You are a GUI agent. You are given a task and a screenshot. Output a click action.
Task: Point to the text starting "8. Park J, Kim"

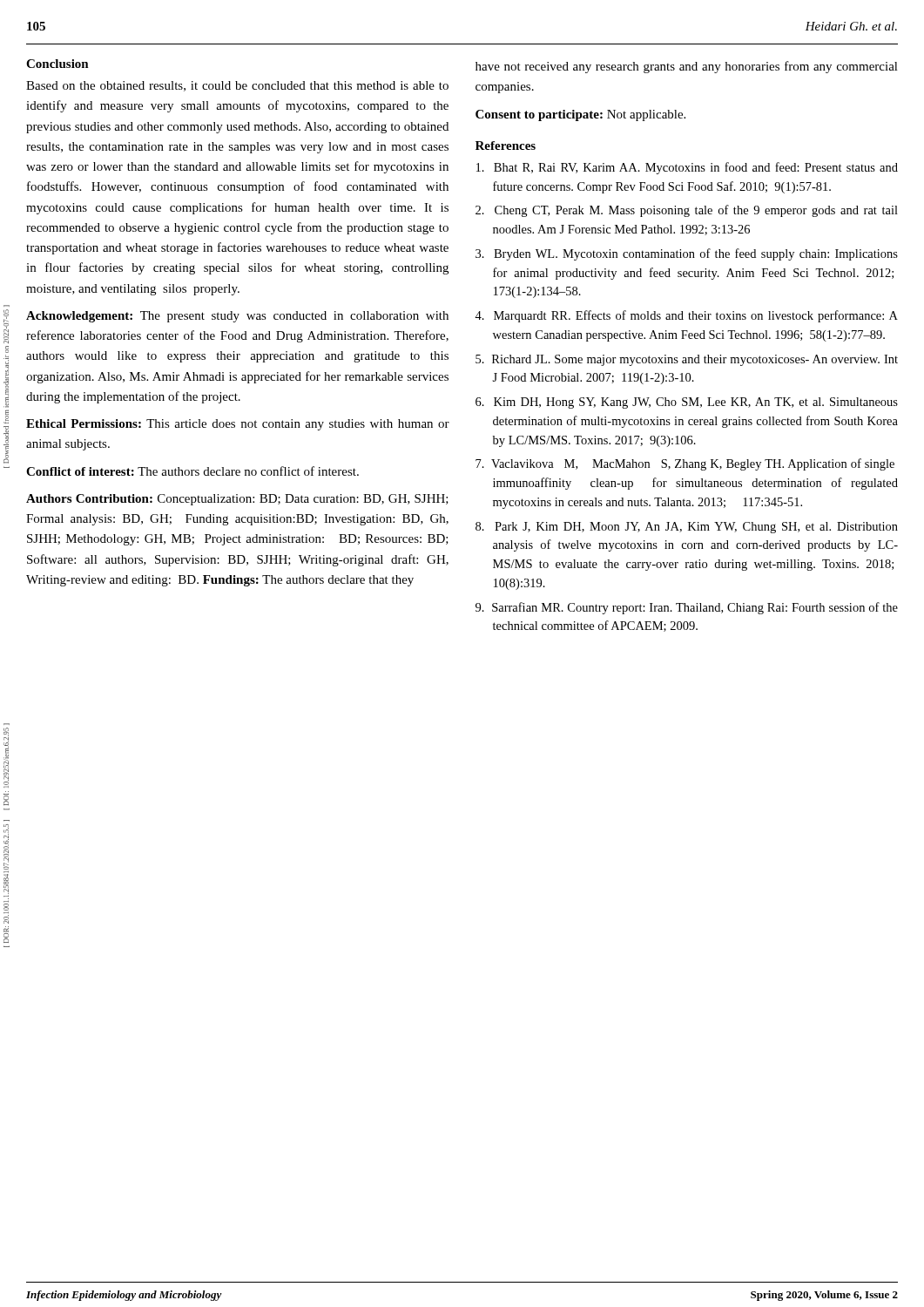(686, 554)
